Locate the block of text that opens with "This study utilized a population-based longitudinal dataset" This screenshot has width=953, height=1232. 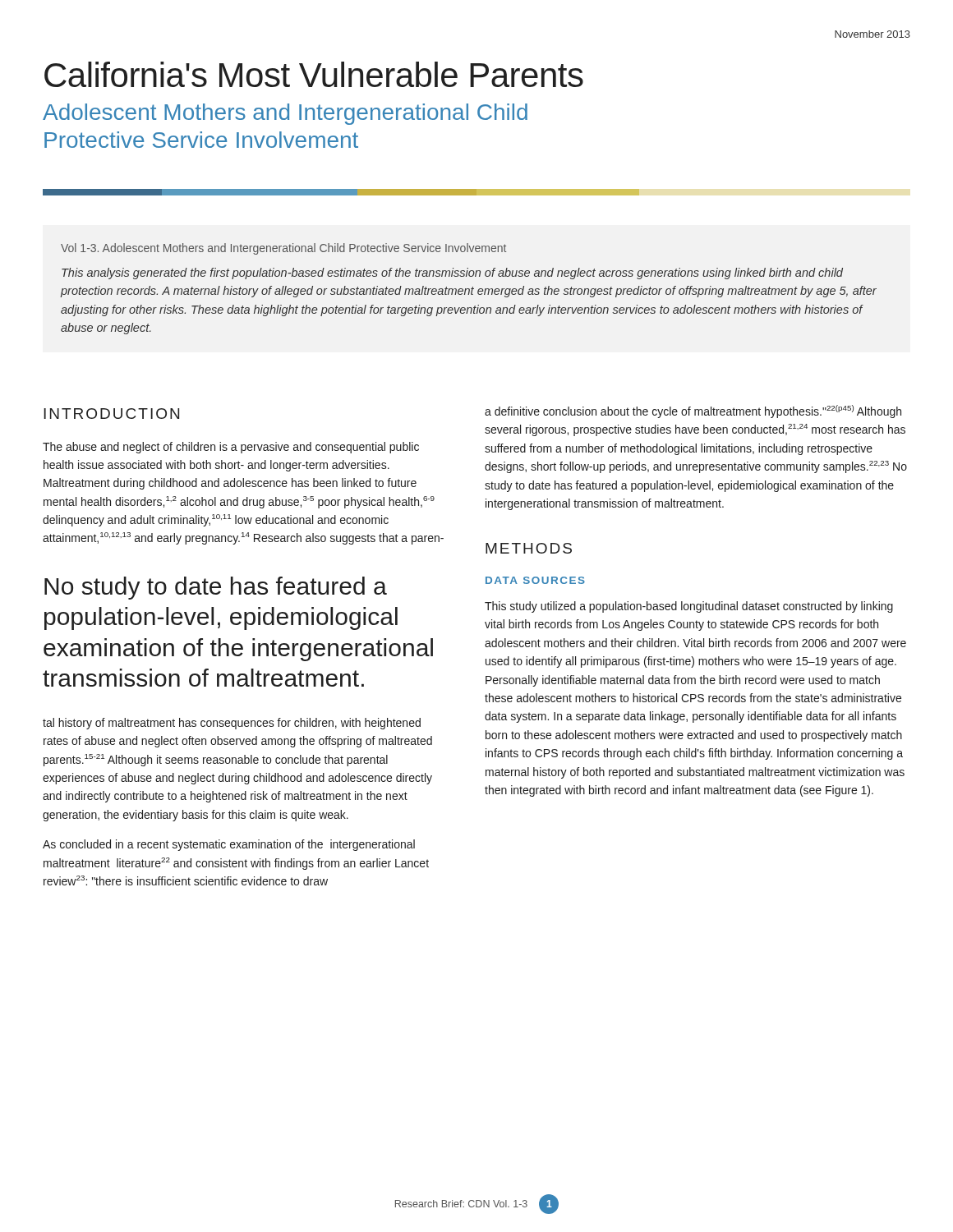point(696,698)
